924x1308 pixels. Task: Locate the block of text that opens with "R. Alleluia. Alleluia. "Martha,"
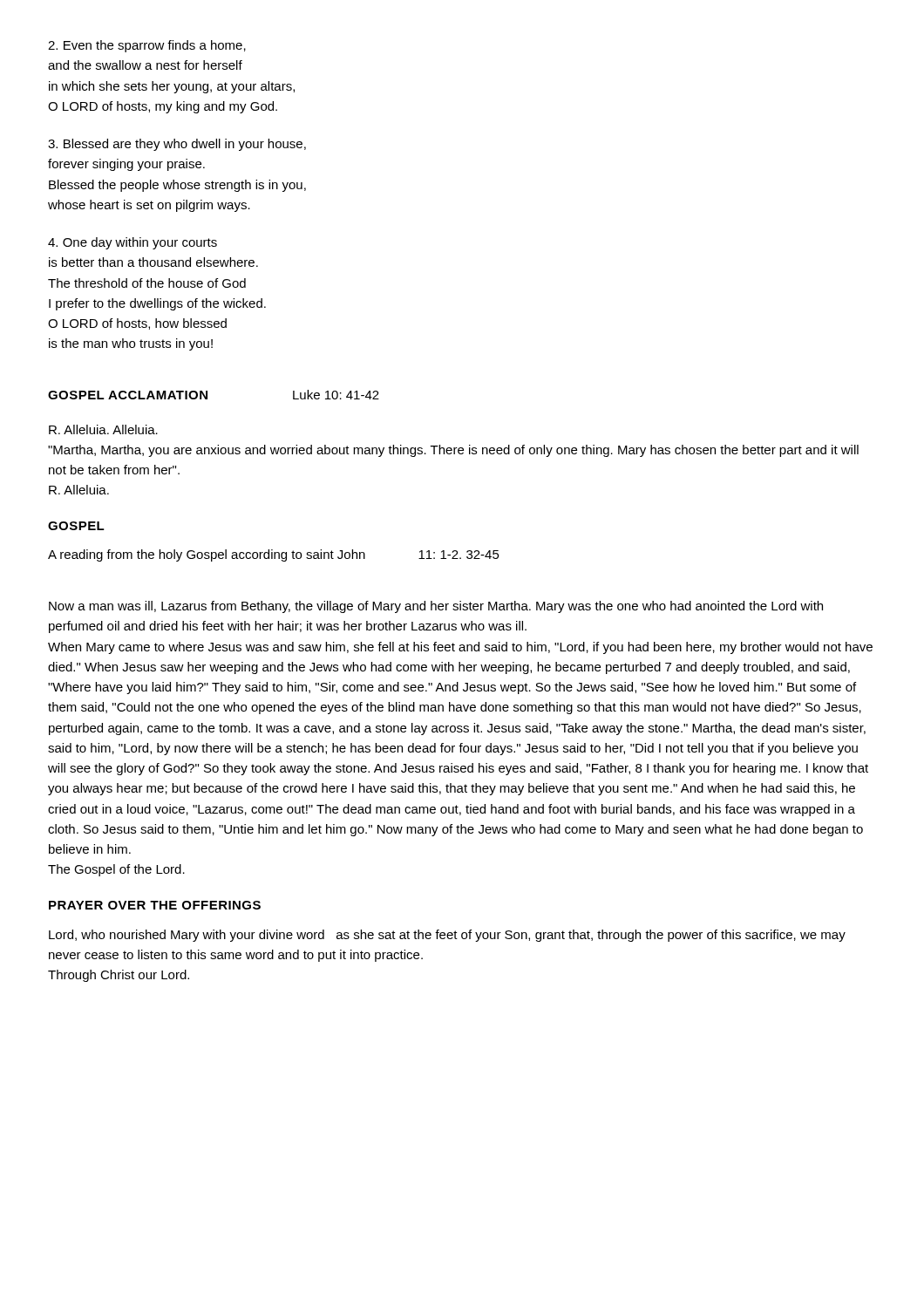pos(454,459)
